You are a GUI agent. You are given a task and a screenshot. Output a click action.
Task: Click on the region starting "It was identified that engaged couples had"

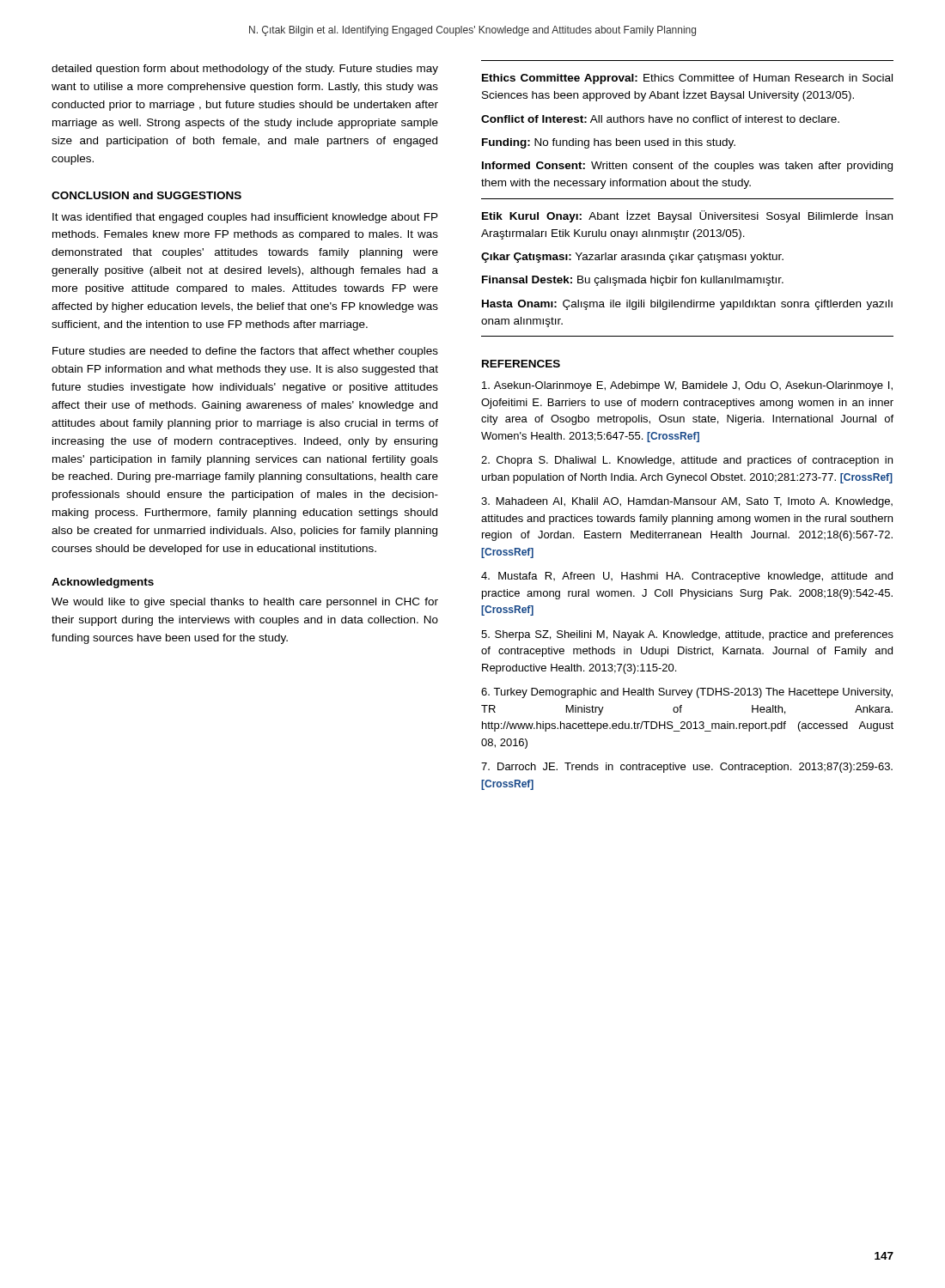(x=245, y=271)
